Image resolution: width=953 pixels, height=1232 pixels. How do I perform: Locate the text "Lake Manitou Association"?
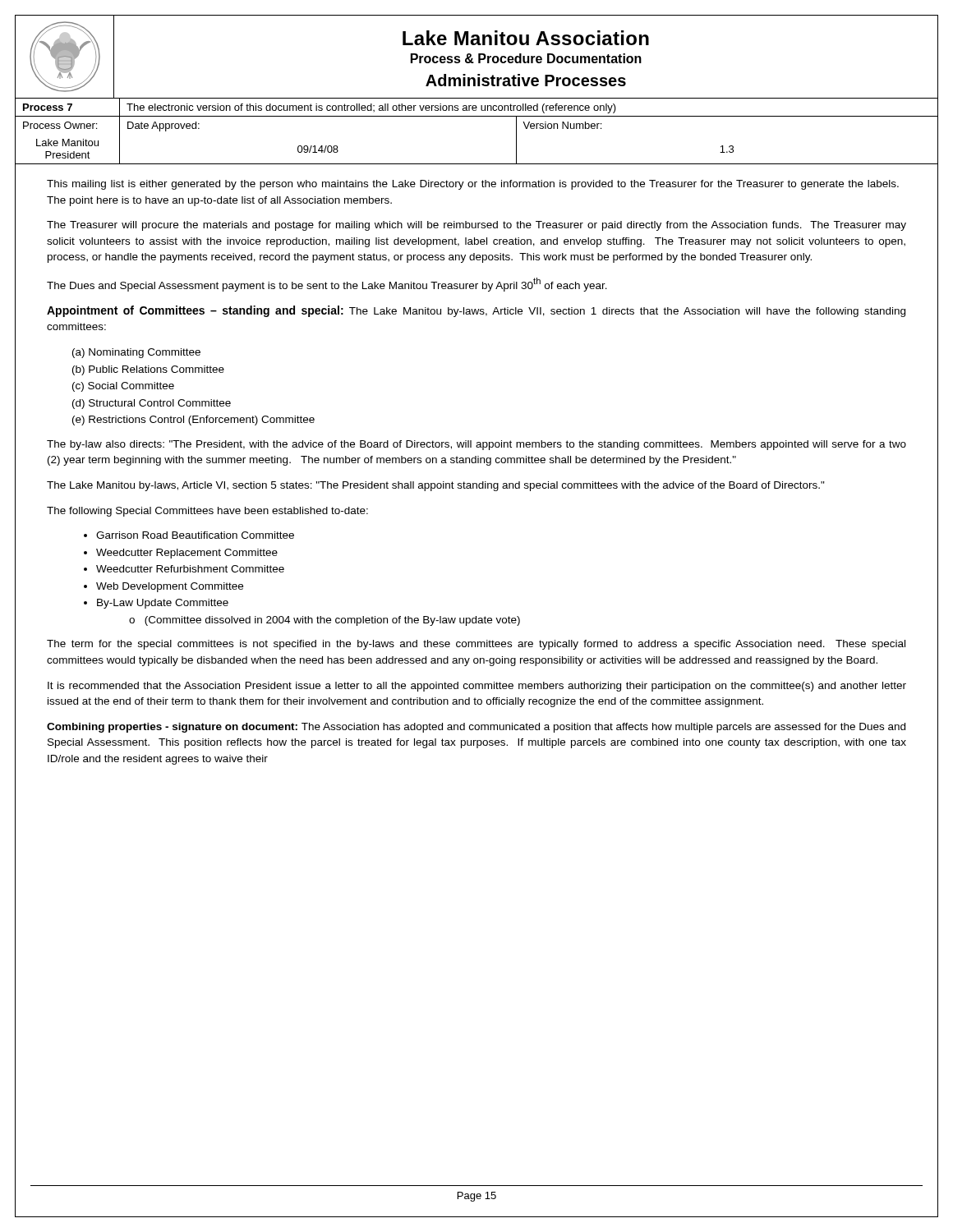click(x=526, y=38)
